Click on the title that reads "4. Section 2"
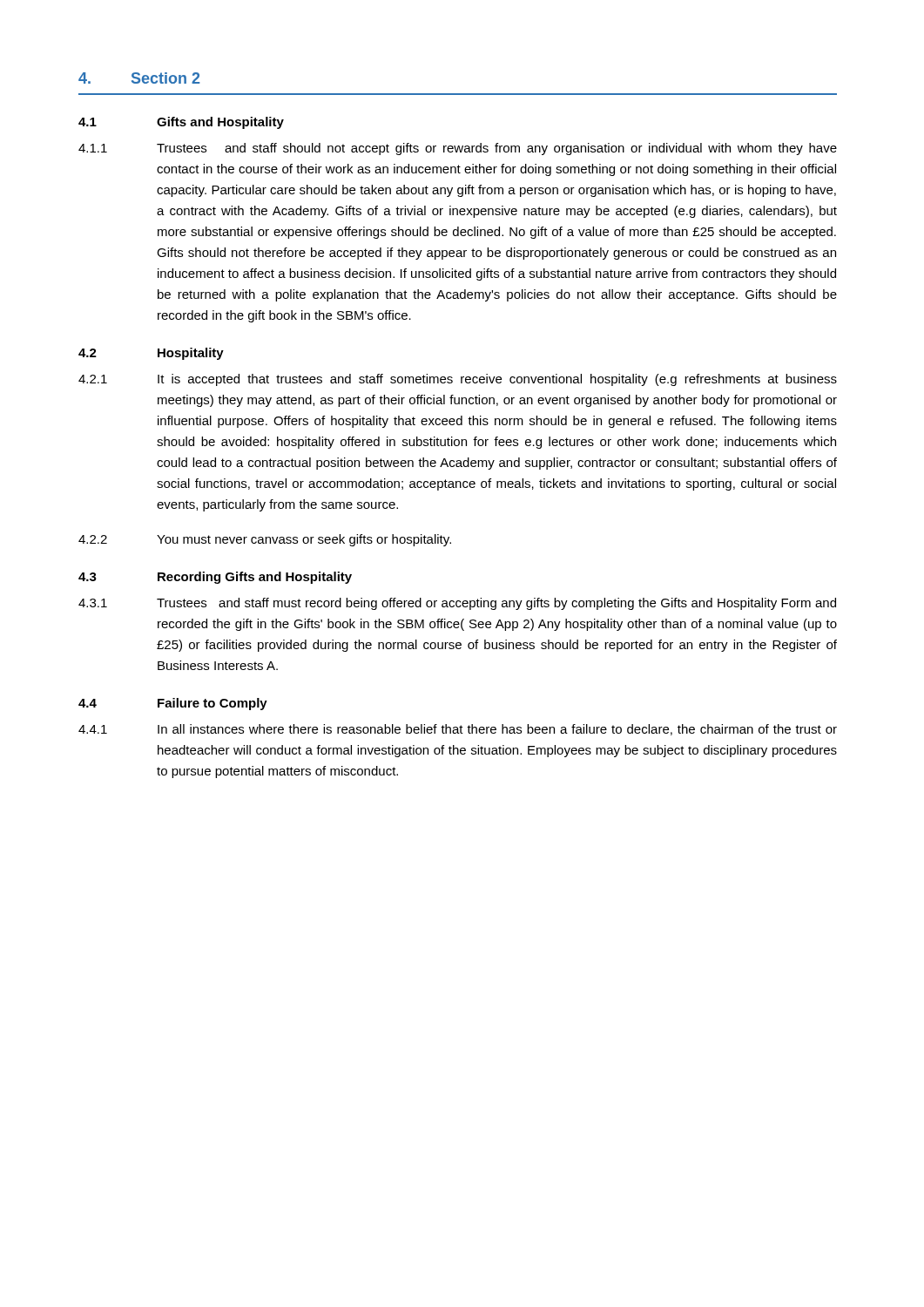924x1307 pixels. coord(139,79)
